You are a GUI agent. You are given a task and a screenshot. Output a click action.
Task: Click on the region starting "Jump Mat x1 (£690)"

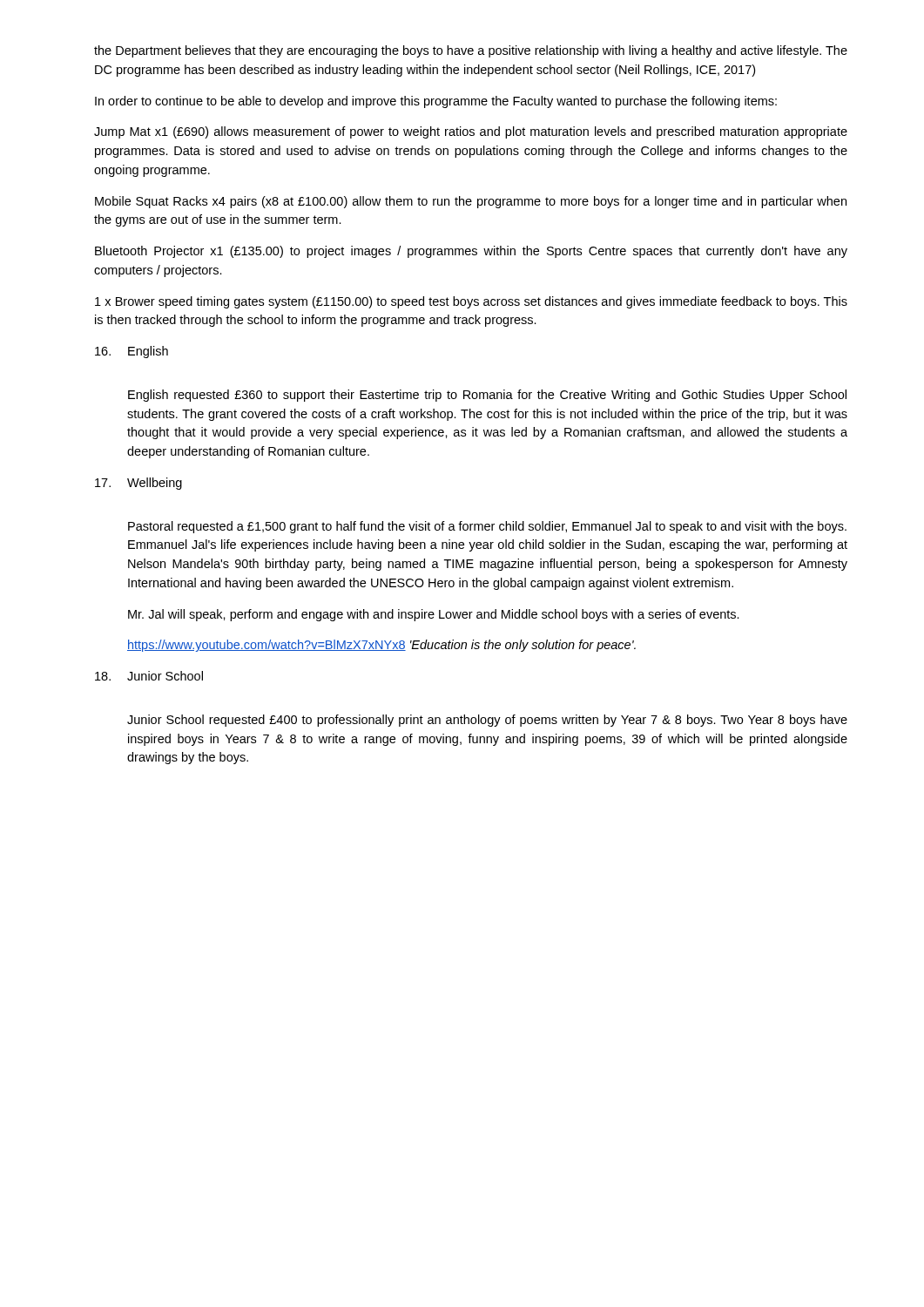pyautogui.click(x=471, y=151)
